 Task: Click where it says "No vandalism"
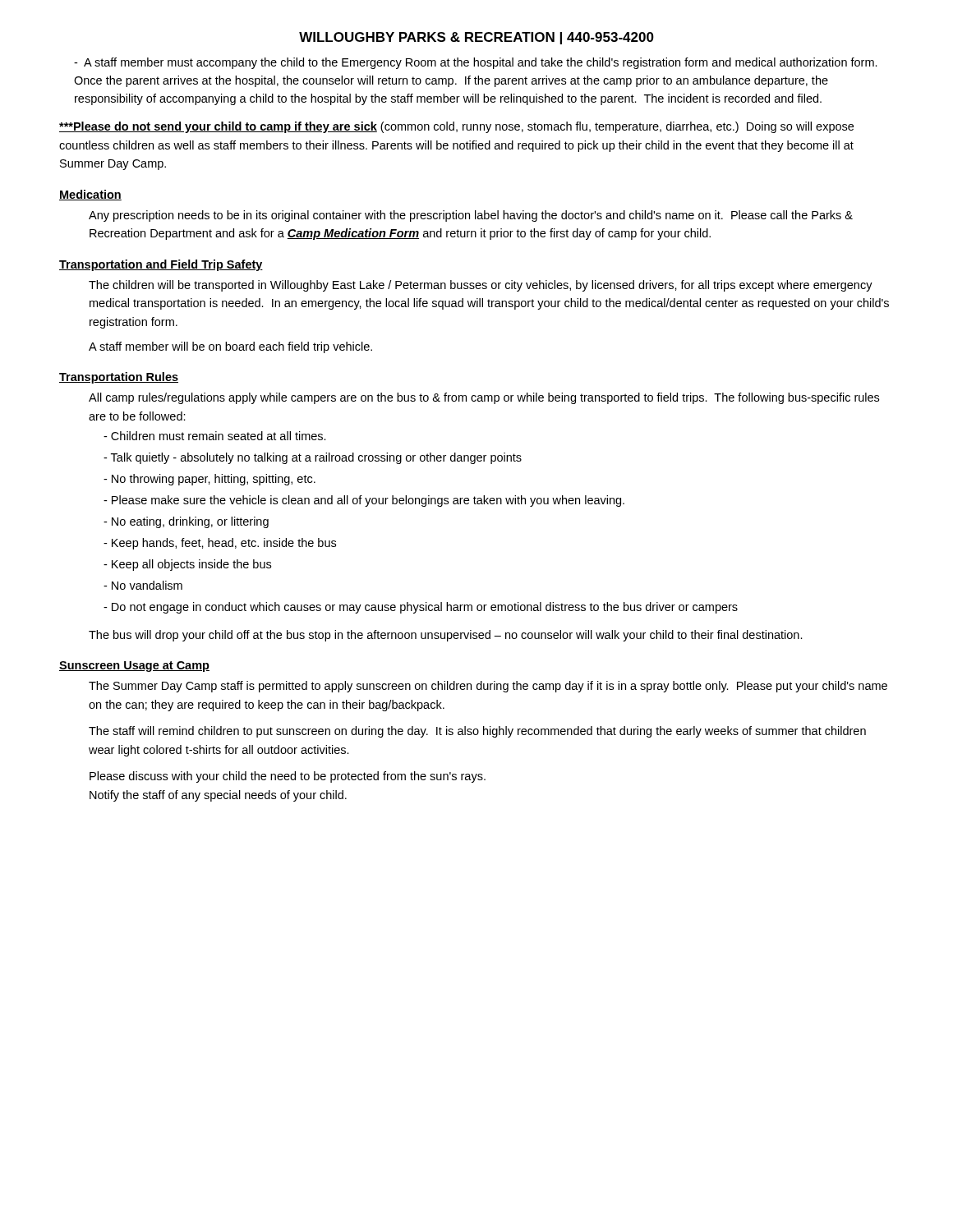point(143,586)
